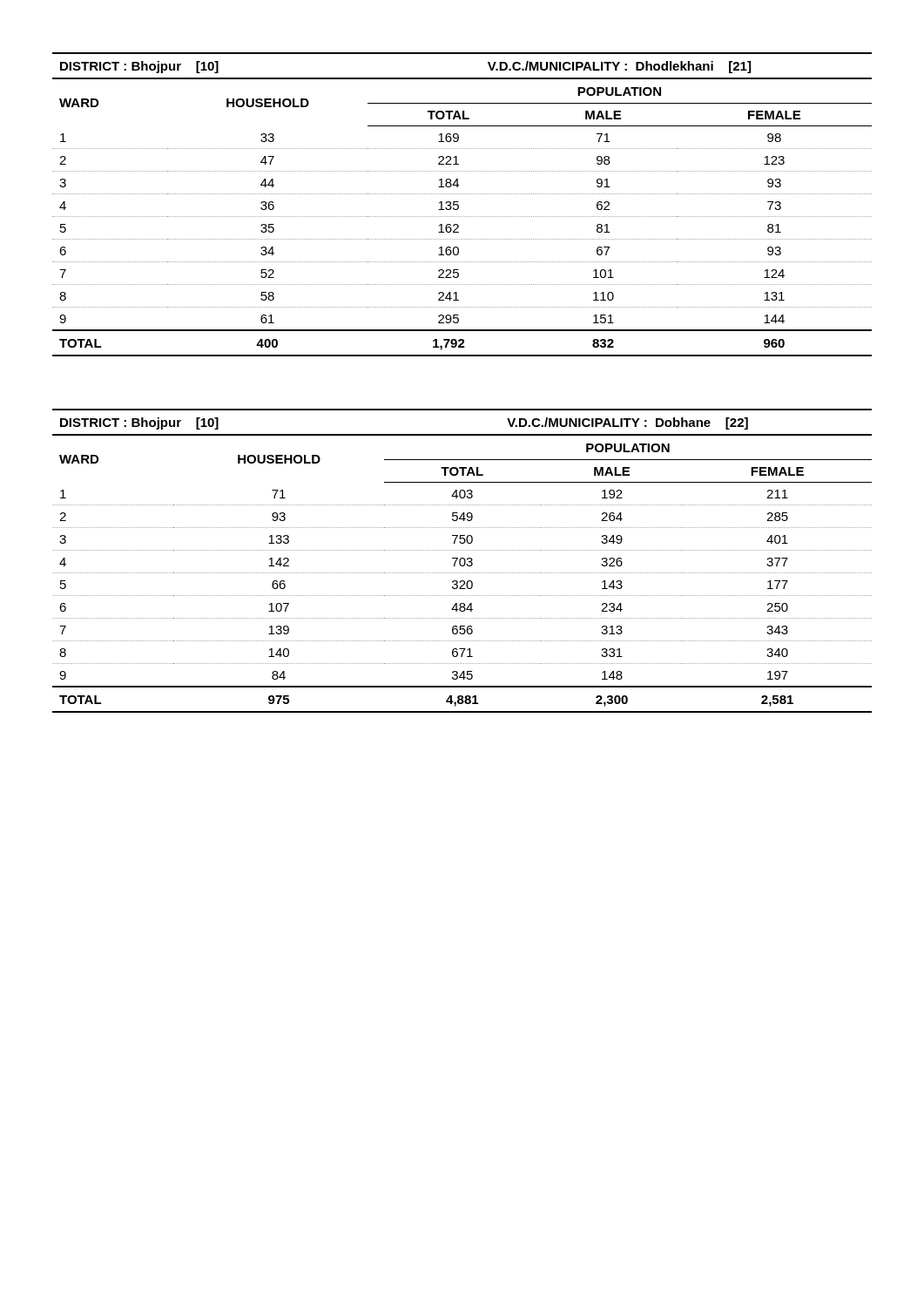924x1307 pixels.
Task: Click on the table containing "V.D.C./MUNICIPALITY : Dhodlekhani [21]"
Action: click(x=462, y=204)
